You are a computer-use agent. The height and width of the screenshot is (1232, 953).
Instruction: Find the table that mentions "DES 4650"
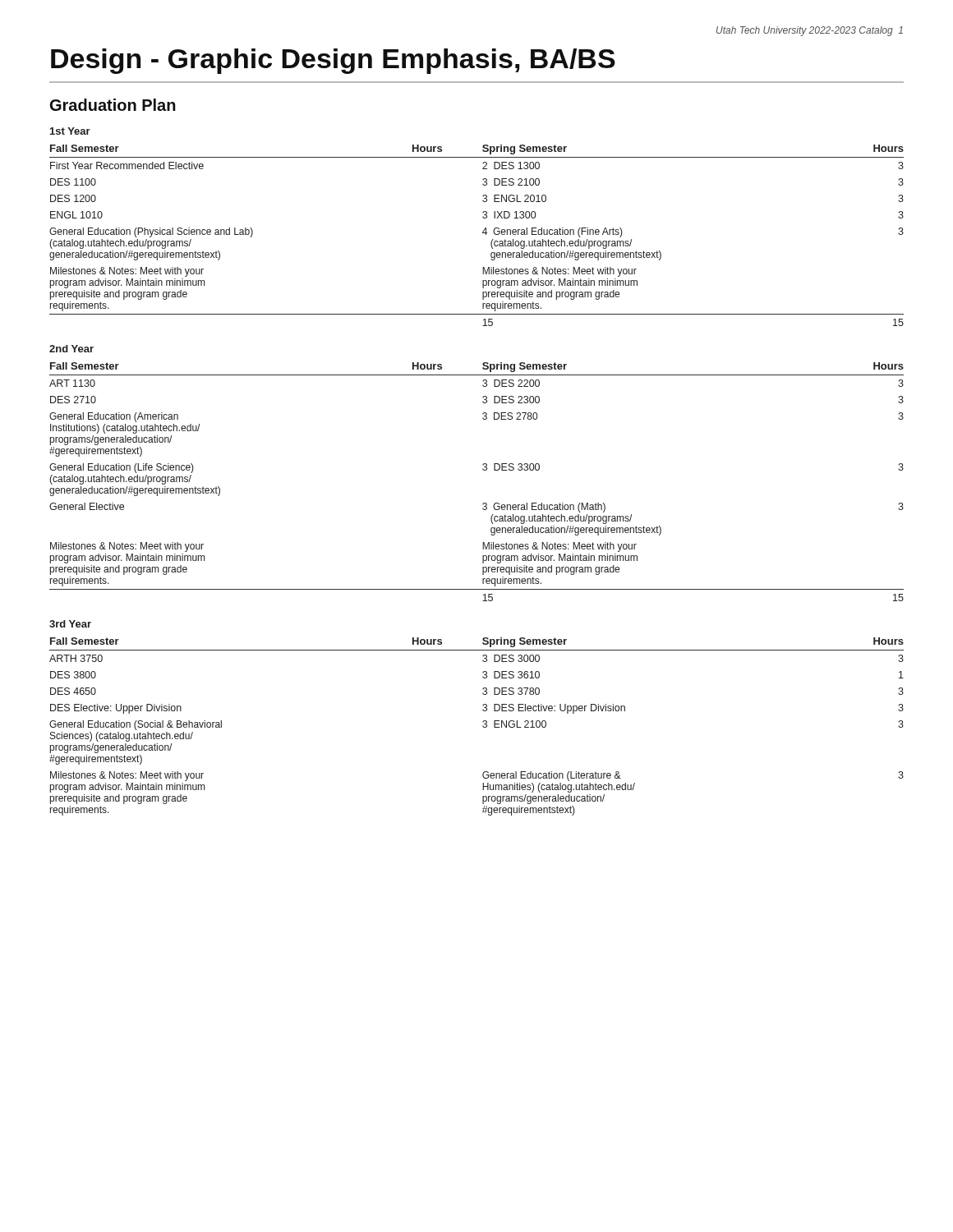[x=476, y=725]
